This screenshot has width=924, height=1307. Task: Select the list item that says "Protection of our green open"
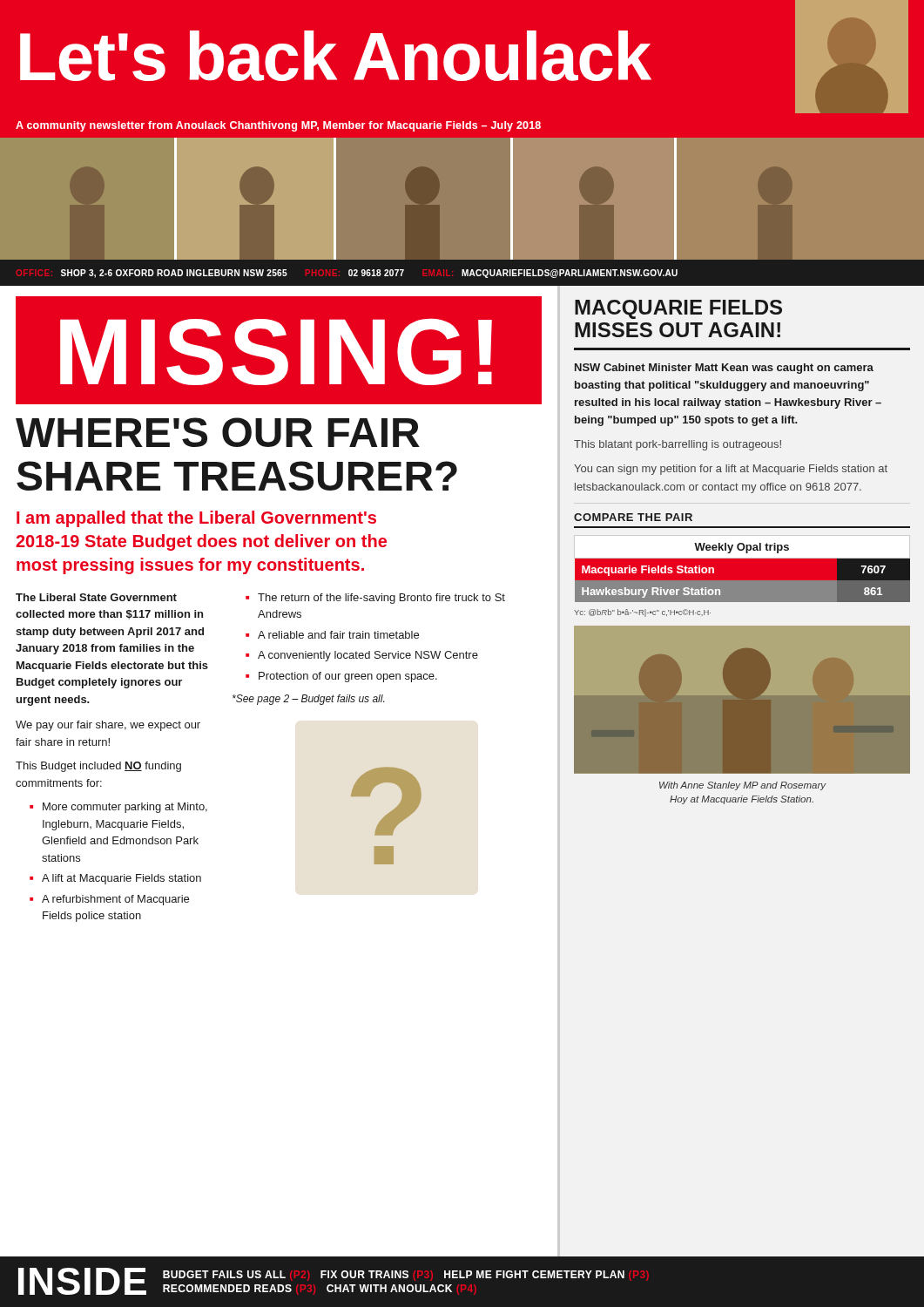tap(348, 676)
